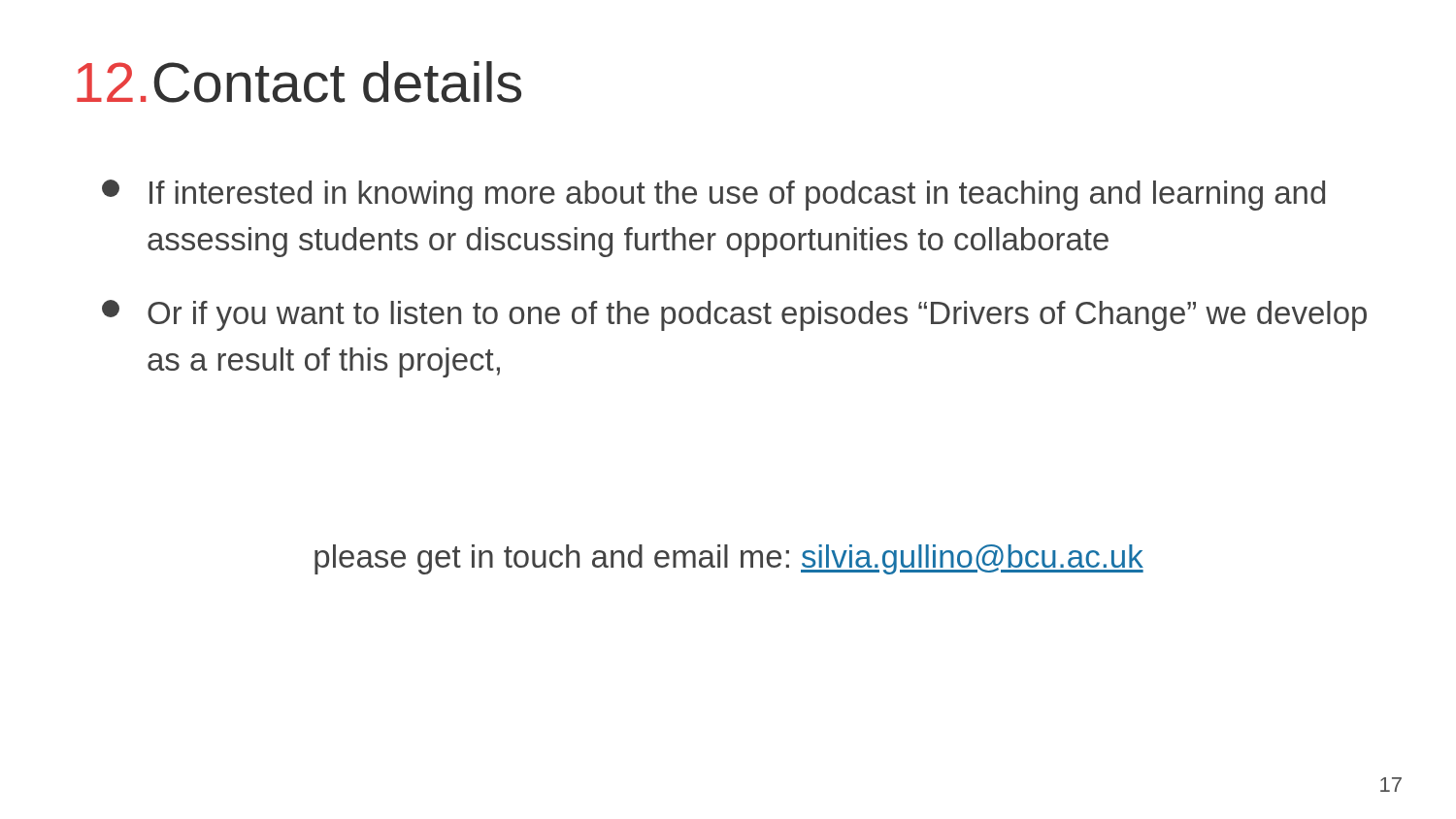Click on the element starting "Or if you"
This screenshot has height=819, width=1456.
pyautogui.click(x=743, y=336)
